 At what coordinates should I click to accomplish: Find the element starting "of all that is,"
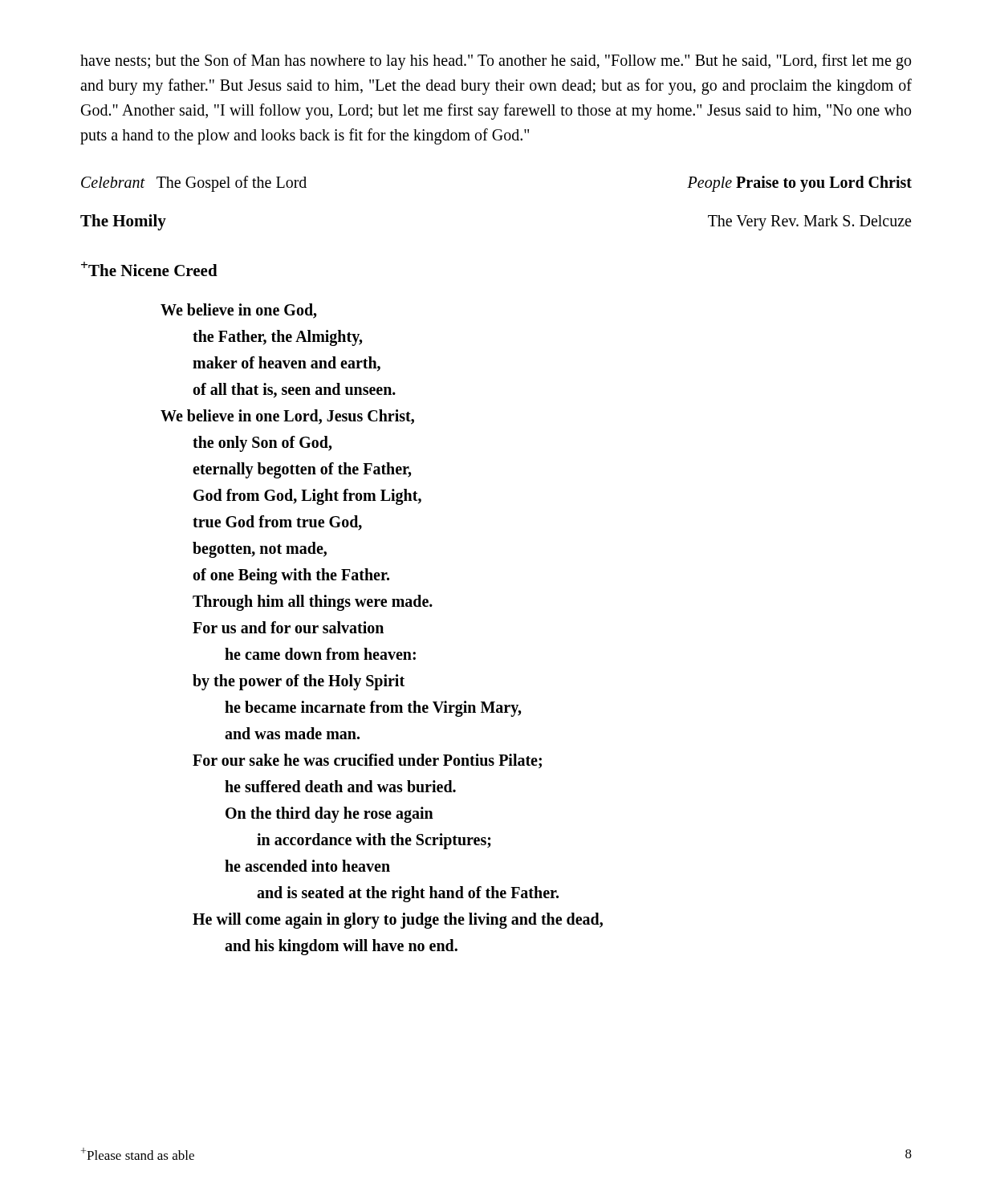pyautogui.click(x=294, y=389)
